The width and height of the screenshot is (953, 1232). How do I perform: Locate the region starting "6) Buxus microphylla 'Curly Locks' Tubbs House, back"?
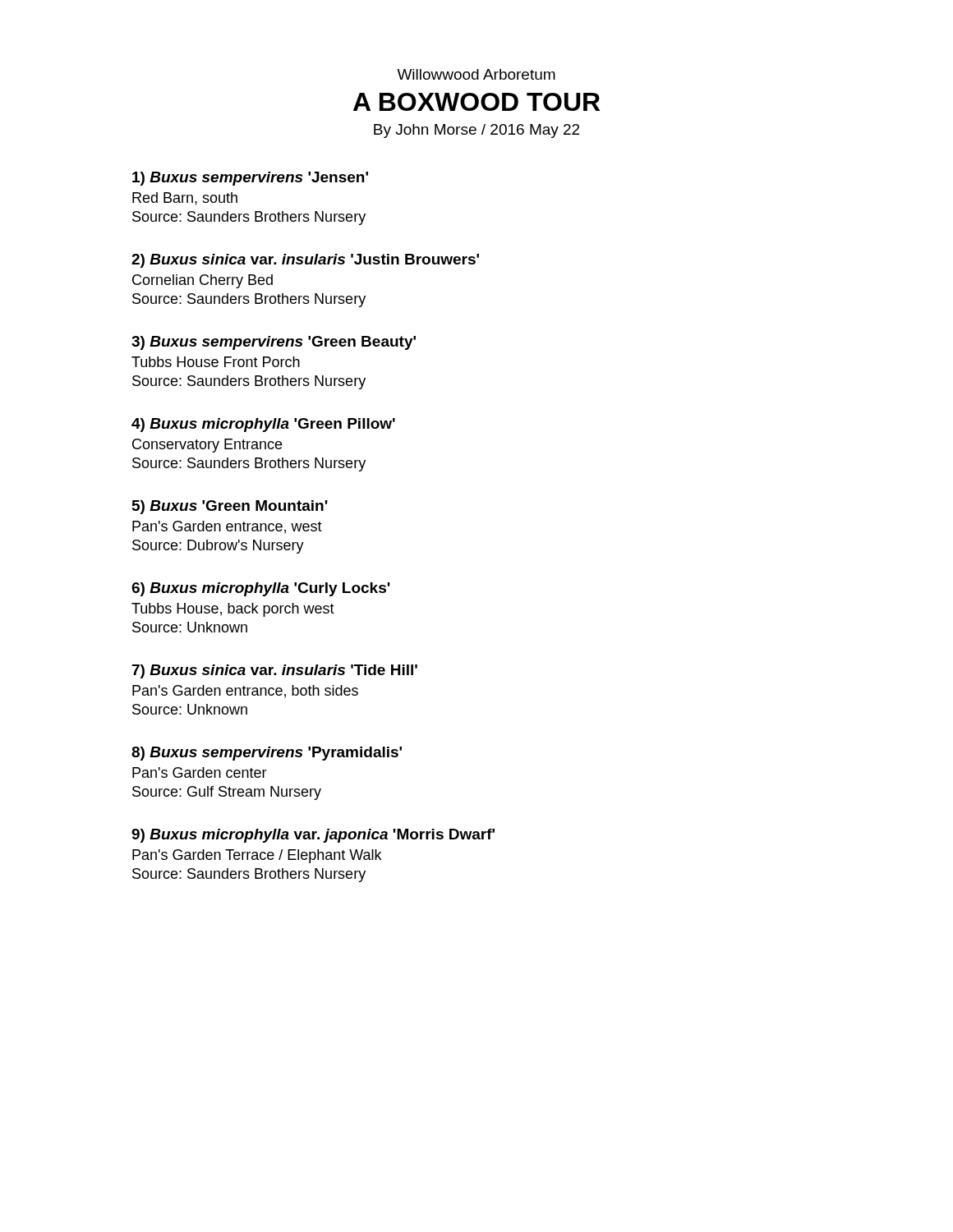pos(261,589)
